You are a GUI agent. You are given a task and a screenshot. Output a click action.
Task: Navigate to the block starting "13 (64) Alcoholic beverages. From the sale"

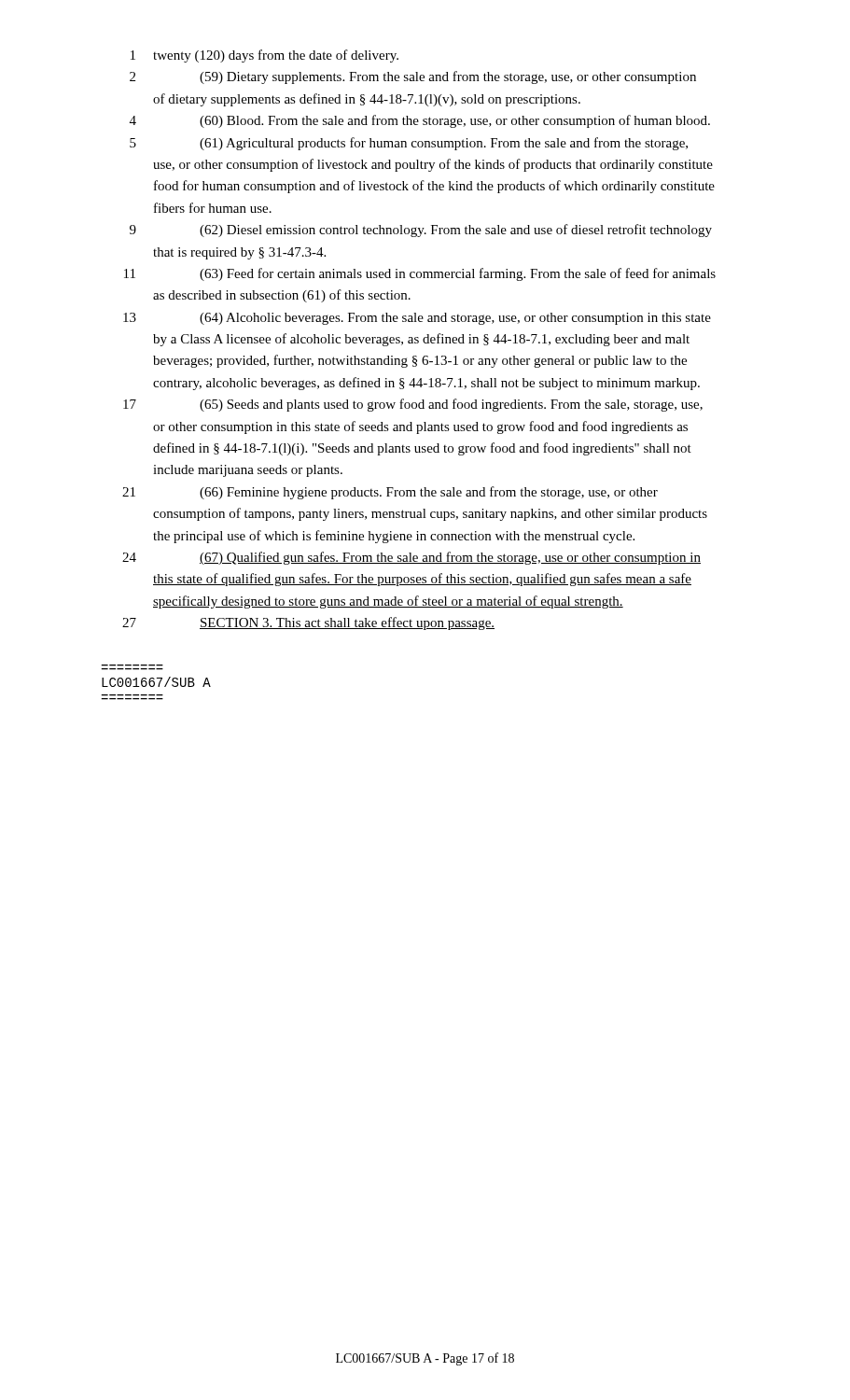(438, 350)
